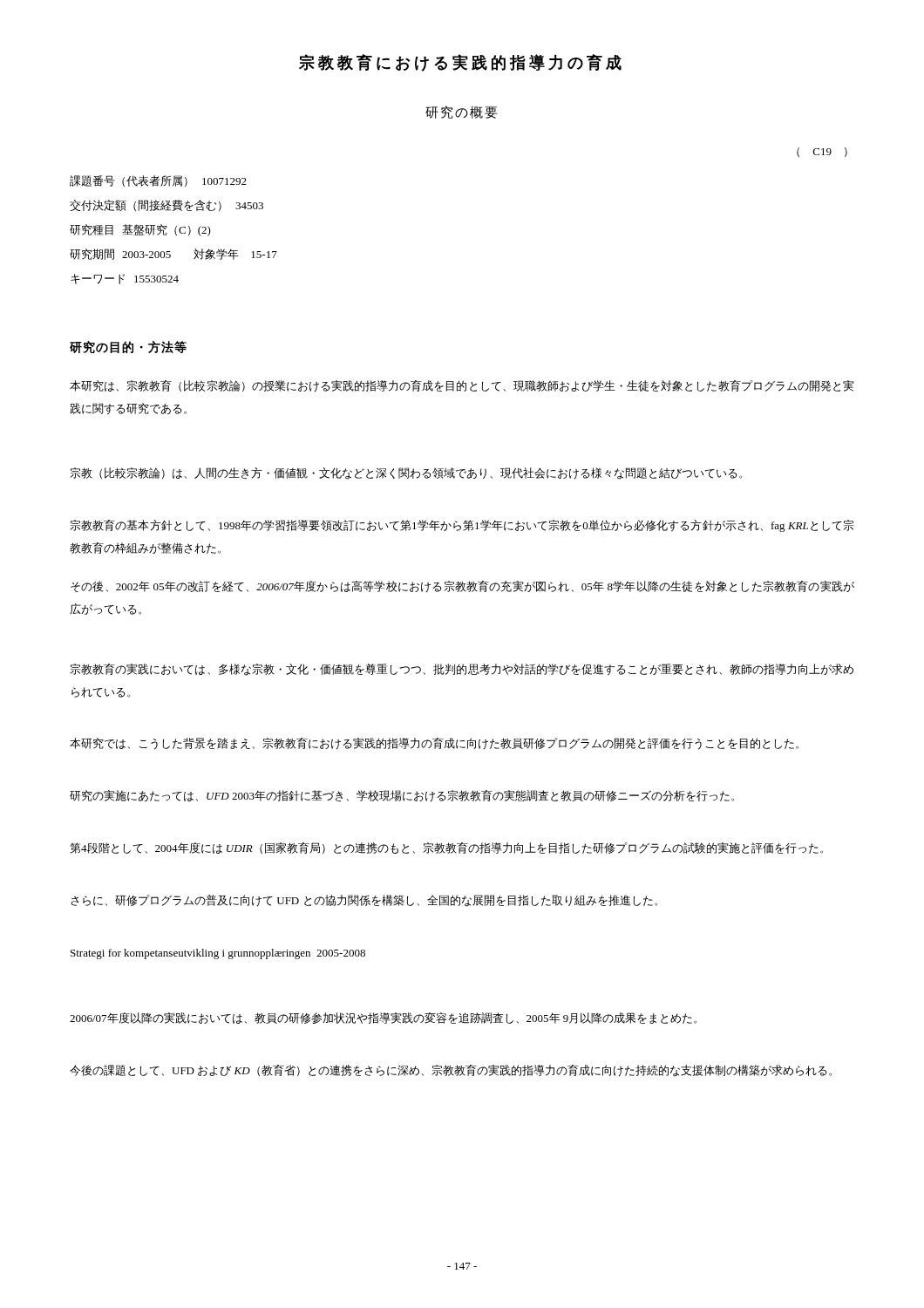Navigate to the region starting "さらに、研修プログラムの普及に向けて UFD との協力関係を構築し、全国的な展開を目指した取り組みを推進した。"
The height and width of the screenshot is (1308, 924).
[x=367, y=900]
